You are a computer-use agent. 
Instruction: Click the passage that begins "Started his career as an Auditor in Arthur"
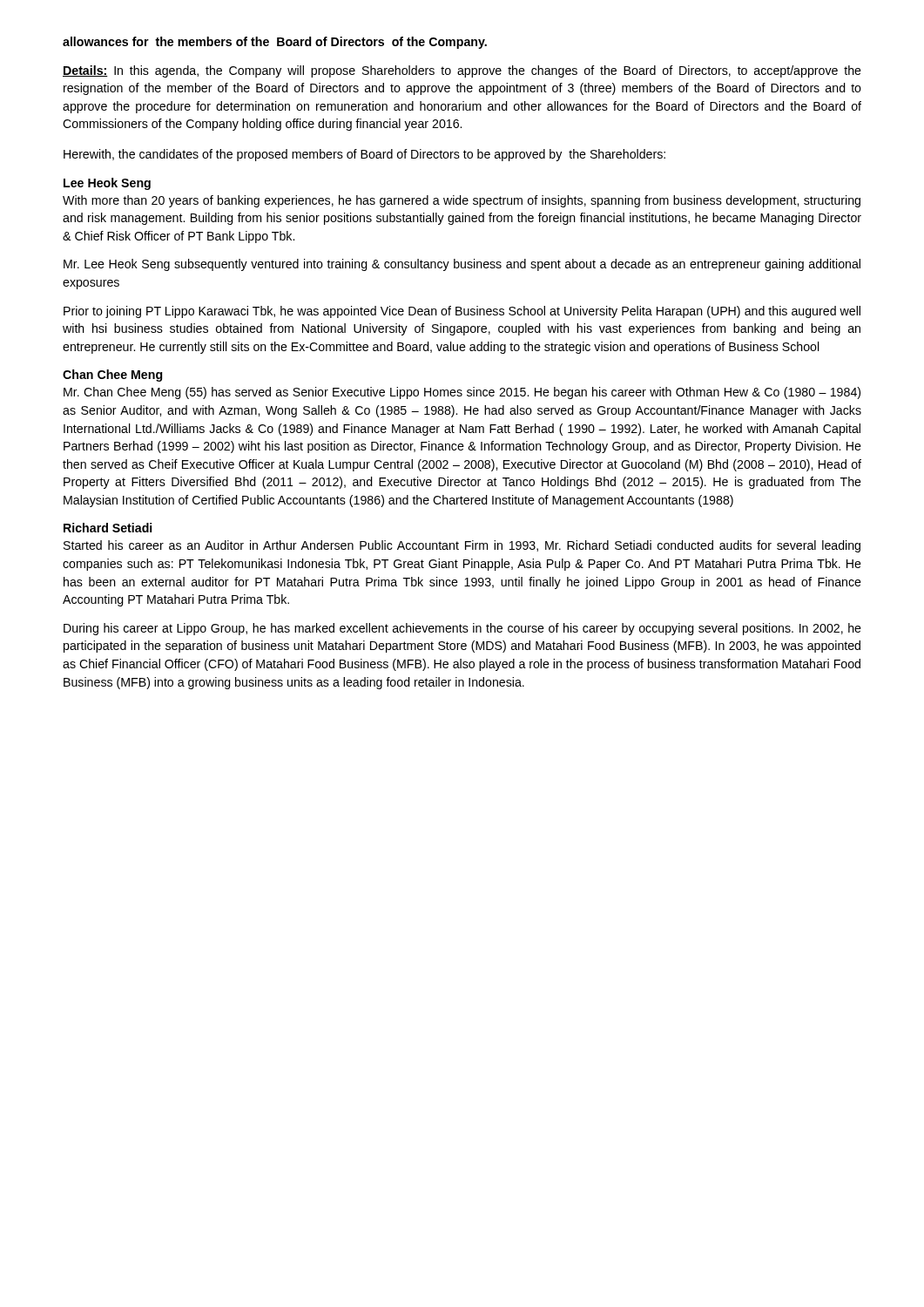[x=462, y=573]
